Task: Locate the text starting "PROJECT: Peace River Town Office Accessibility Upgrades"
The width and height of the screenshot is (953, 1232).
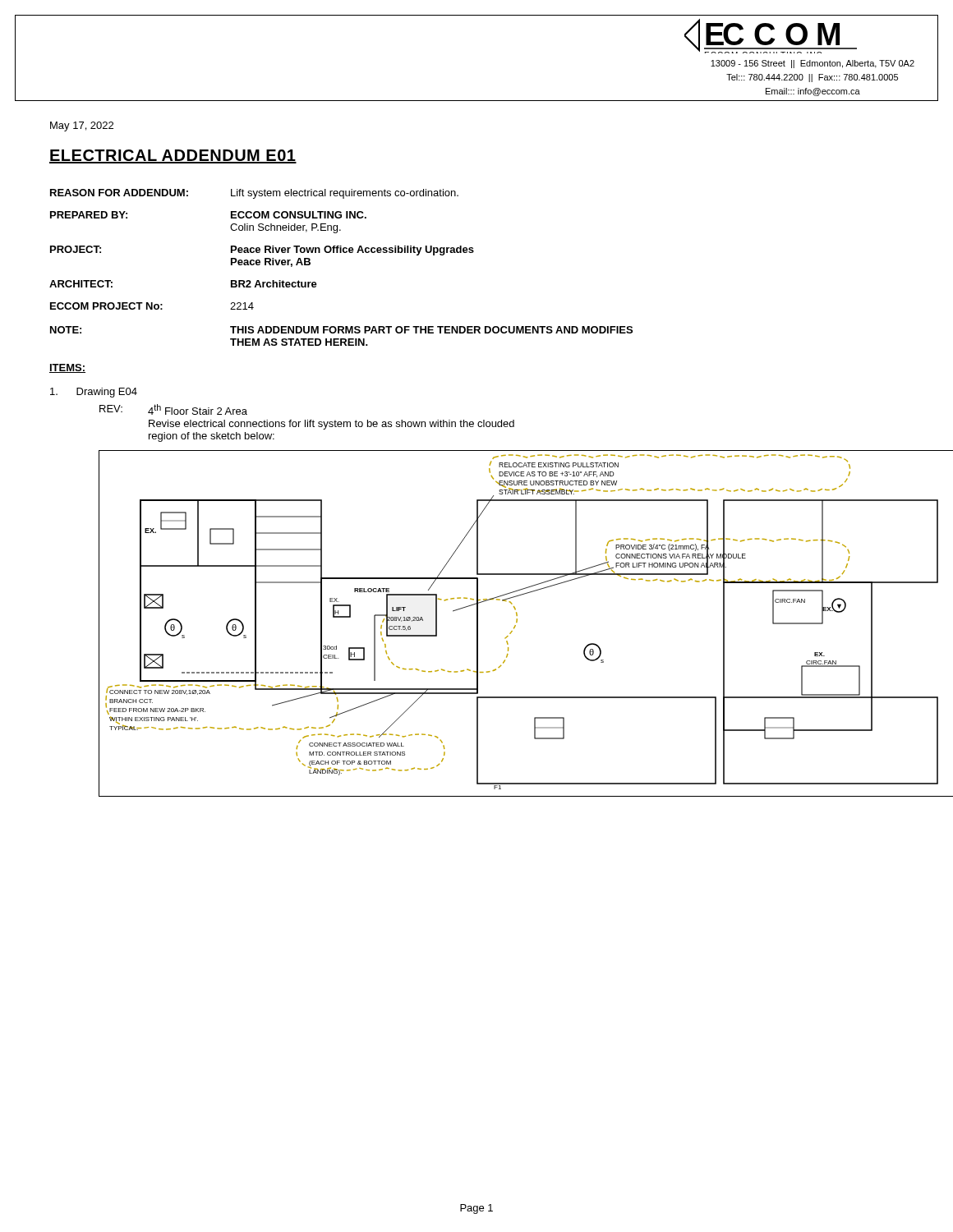Action: click(476, 257)
